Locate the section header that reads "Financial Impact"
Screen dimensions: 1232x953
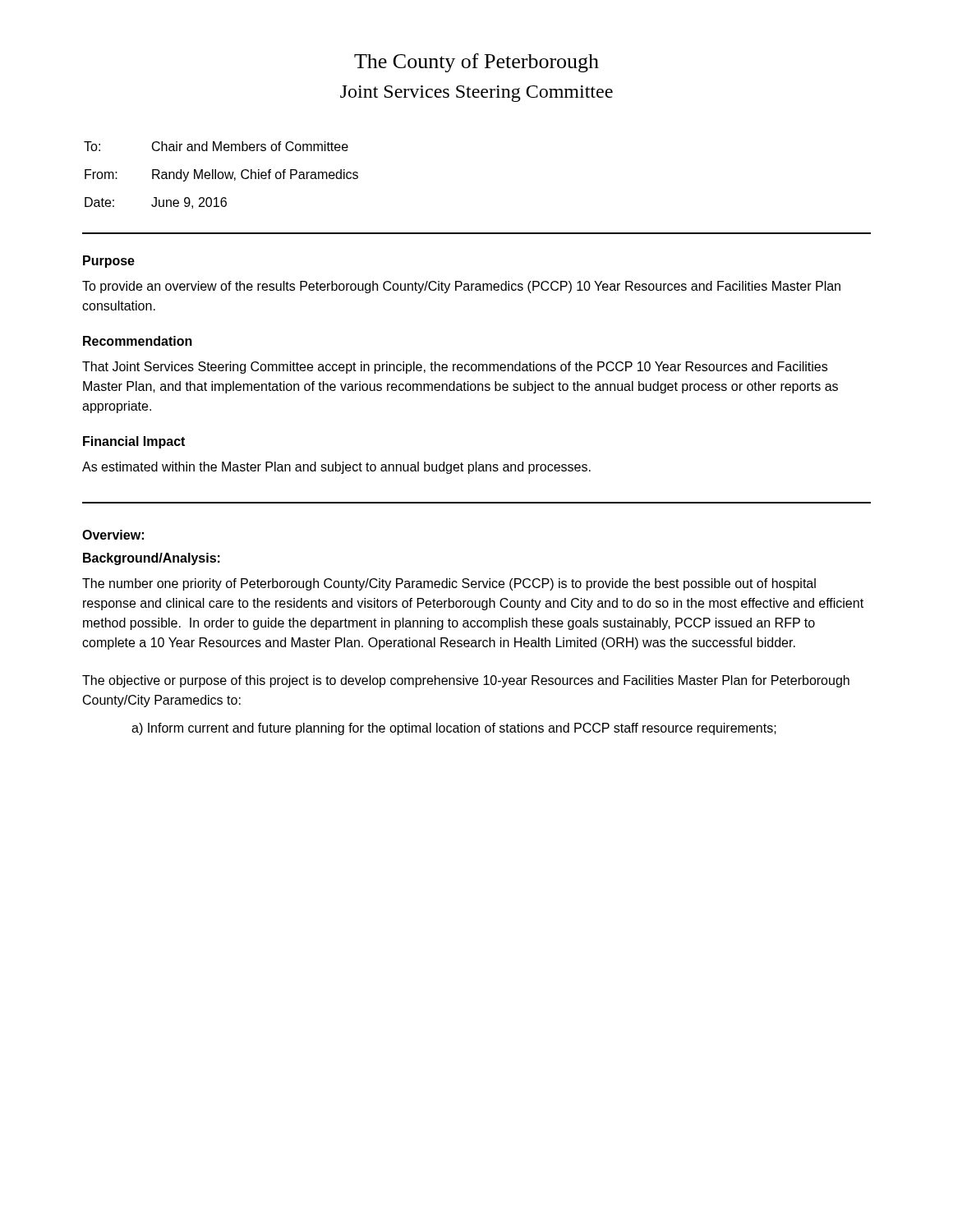tap(134, 441)
